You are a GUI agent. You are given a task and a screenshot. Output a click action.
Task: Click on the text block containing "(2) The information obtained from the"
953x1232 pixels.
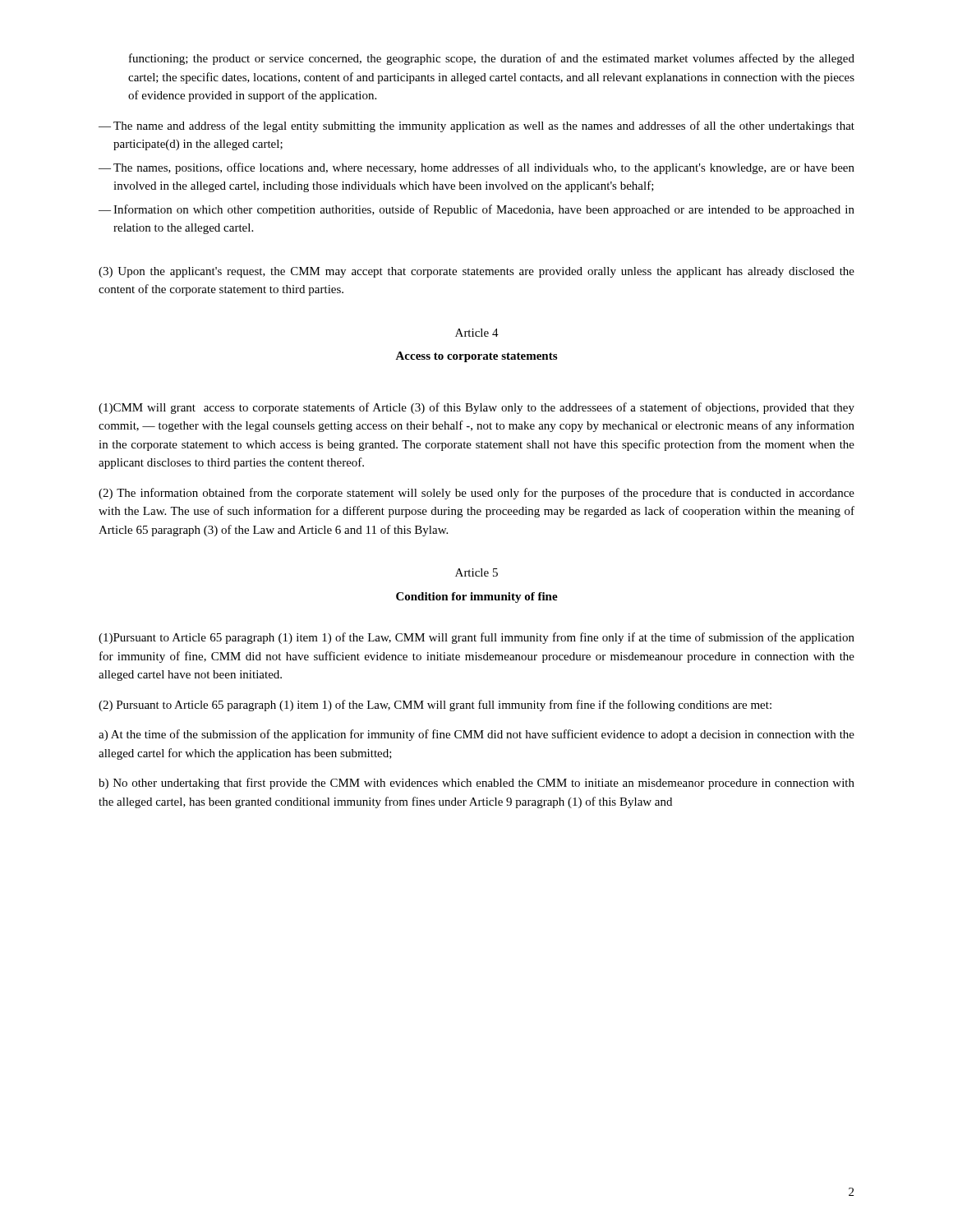[476, 511]
